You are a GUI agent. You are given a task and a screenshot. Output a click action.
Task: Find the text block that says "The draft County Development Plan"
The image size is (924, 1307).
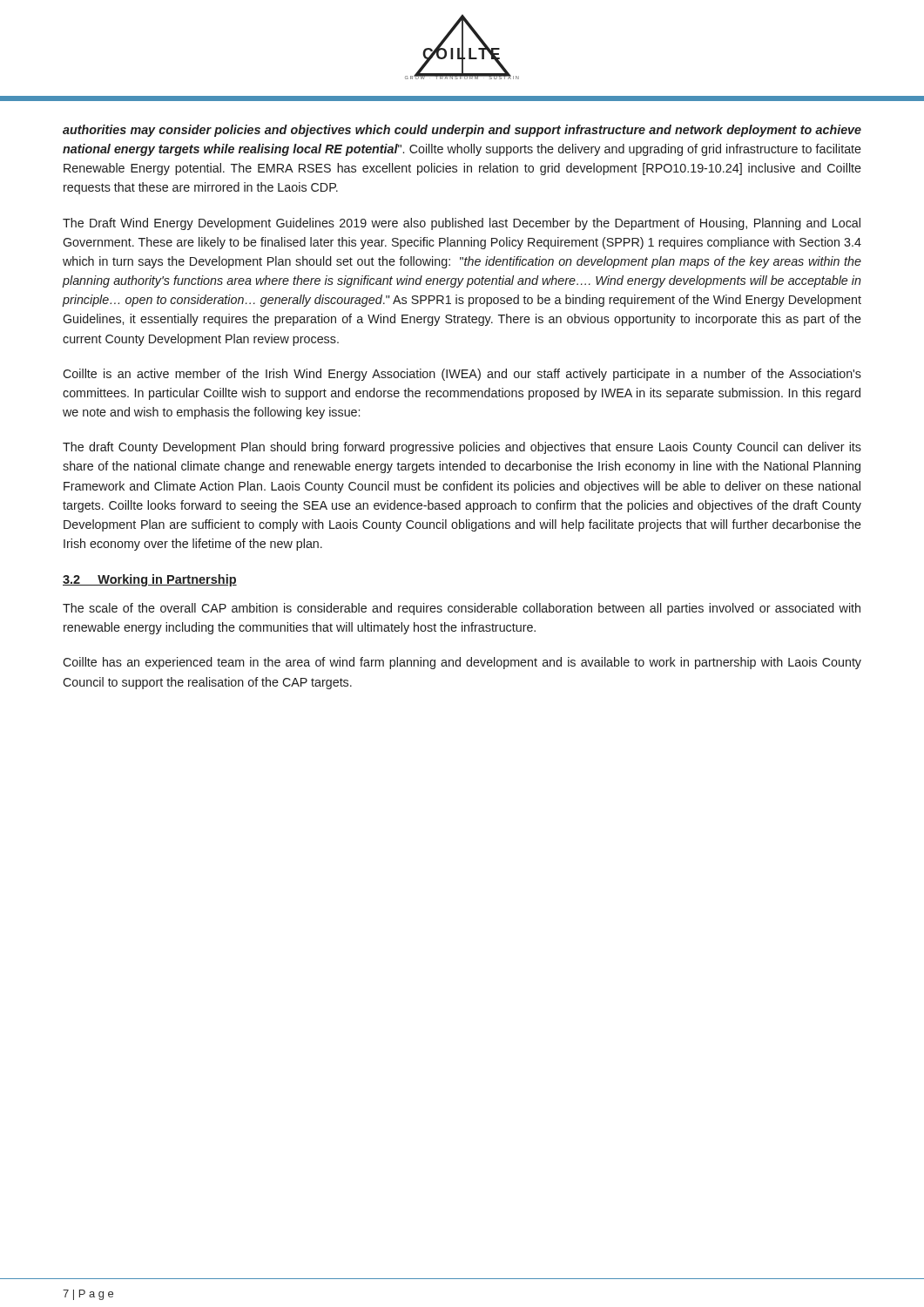[x=462, y=495]
